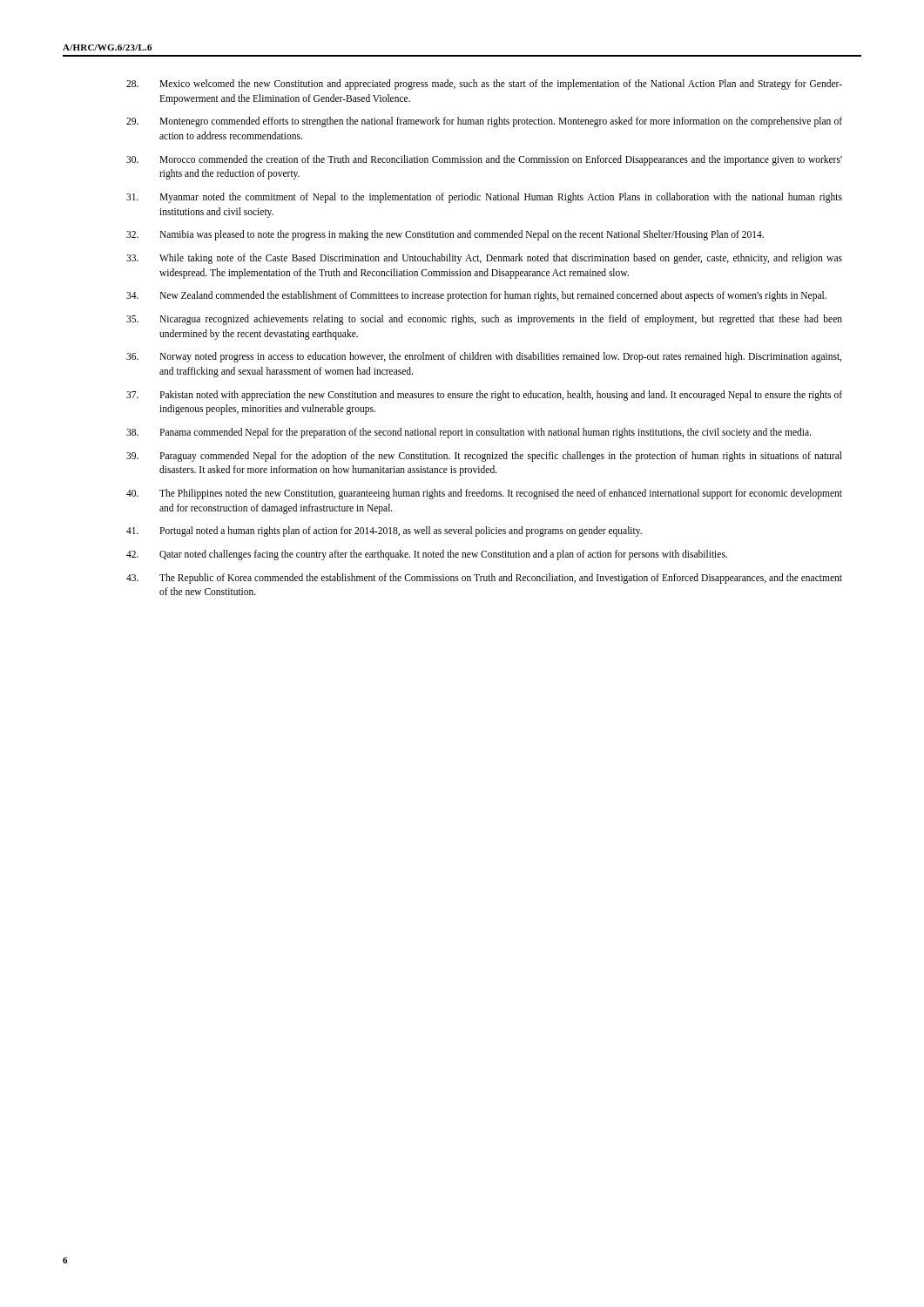Point to the block beginning "38.Panama commended Nepal for the preparation of"
The height and width of the screenshot is (1307, 924).
[x=484, y=433]
